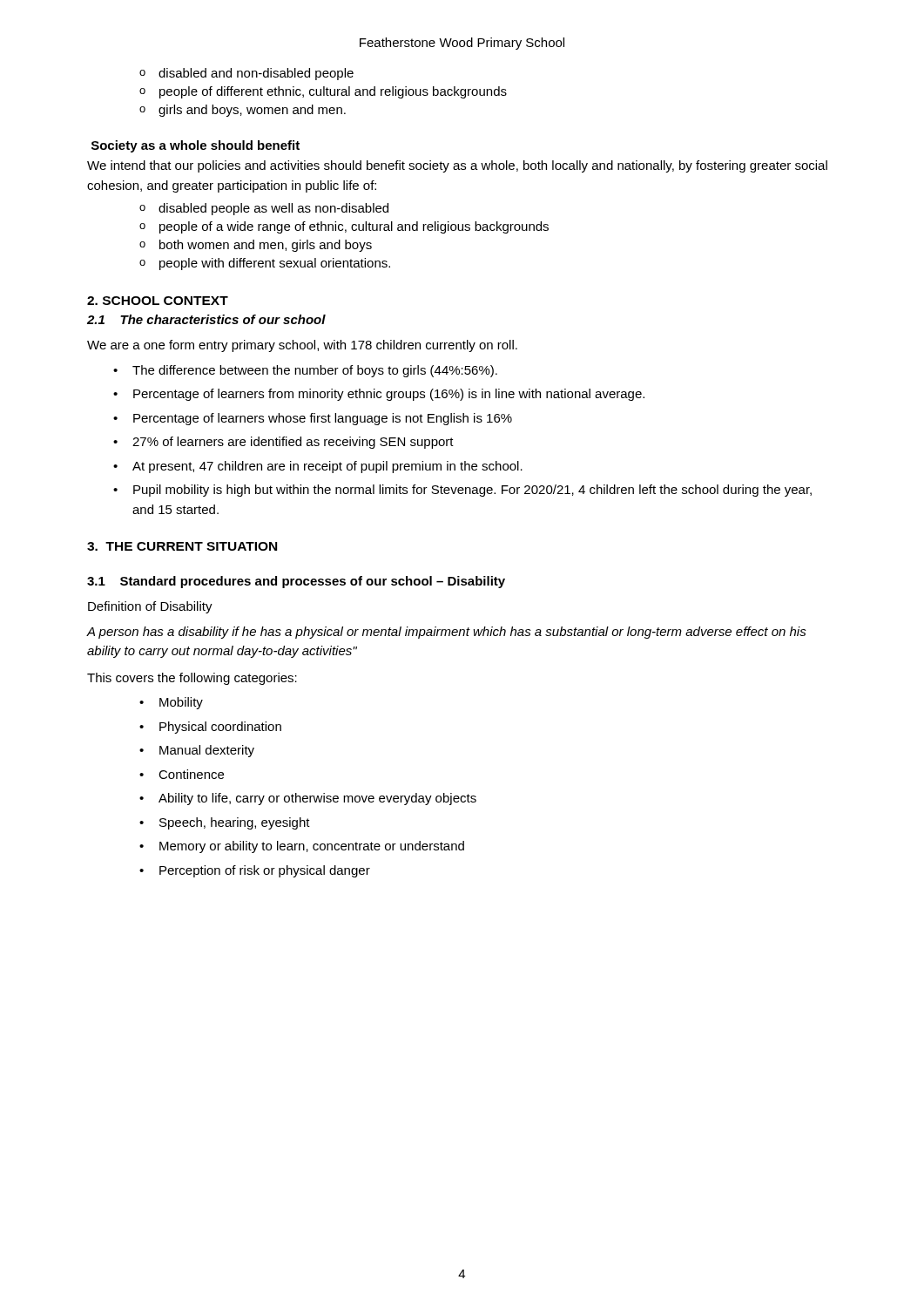The height and width of the screenshot is (1307, 924).
Task: Navigate to the text block starting "3.1 Standard procedures and processes of"
Action: pyautogui.click(x=296, y=581)
